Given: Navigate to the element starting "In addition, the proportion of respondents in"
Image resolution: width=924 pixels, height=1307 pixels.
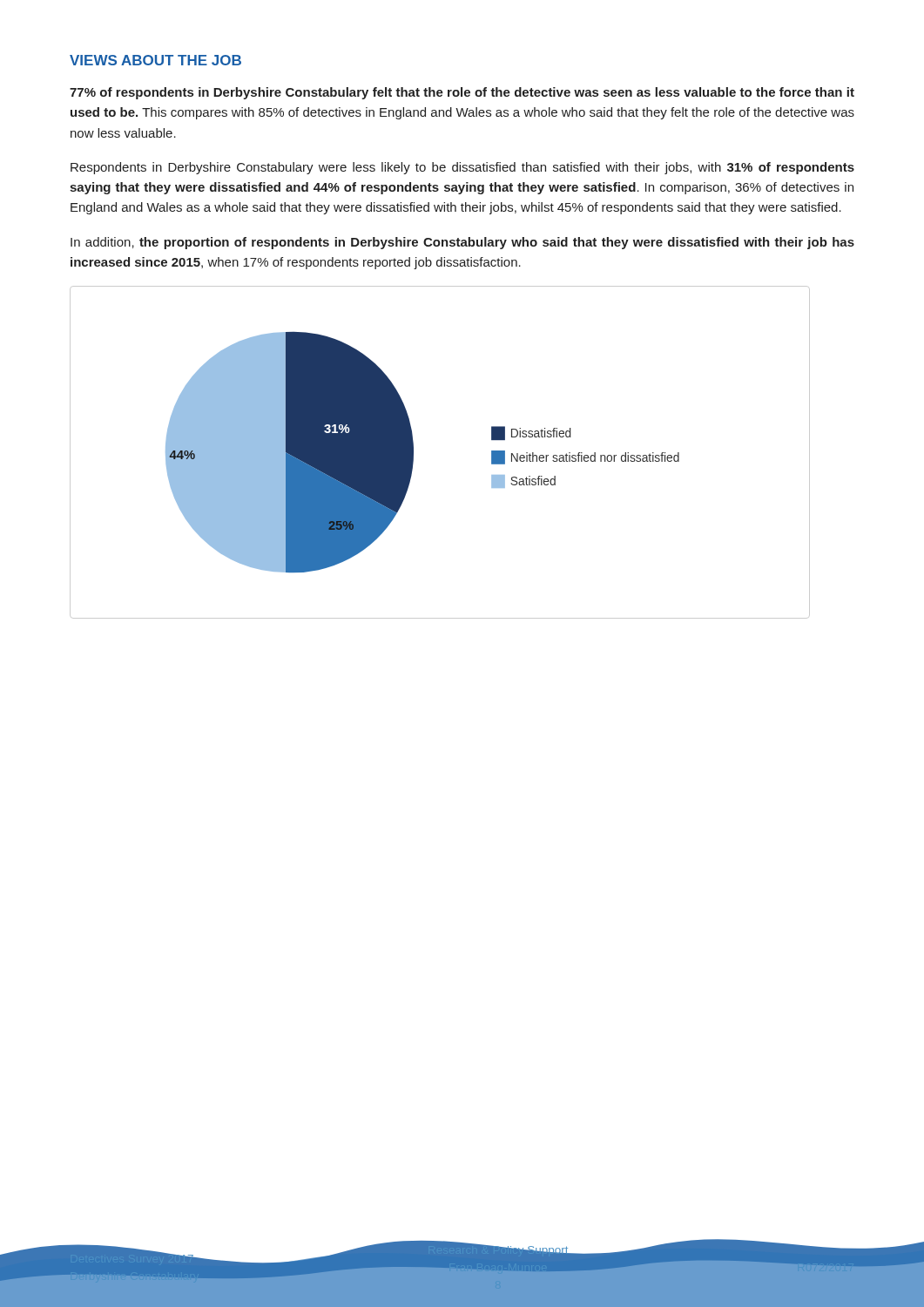Looking at the screenshot, I should tap(462, 251).
